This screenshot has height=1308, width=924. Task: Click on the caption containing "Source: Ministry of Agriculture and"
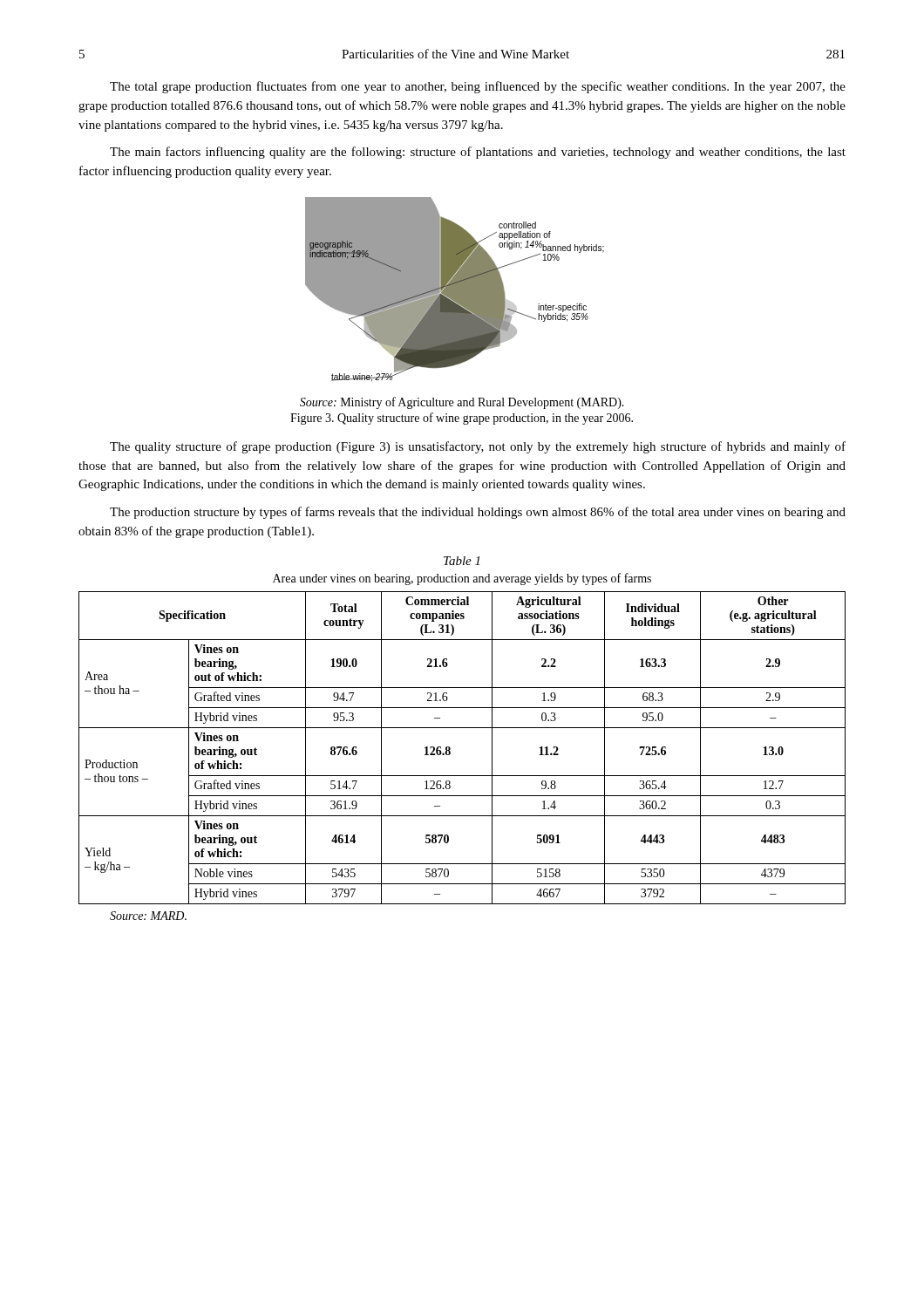coord(462,411)
